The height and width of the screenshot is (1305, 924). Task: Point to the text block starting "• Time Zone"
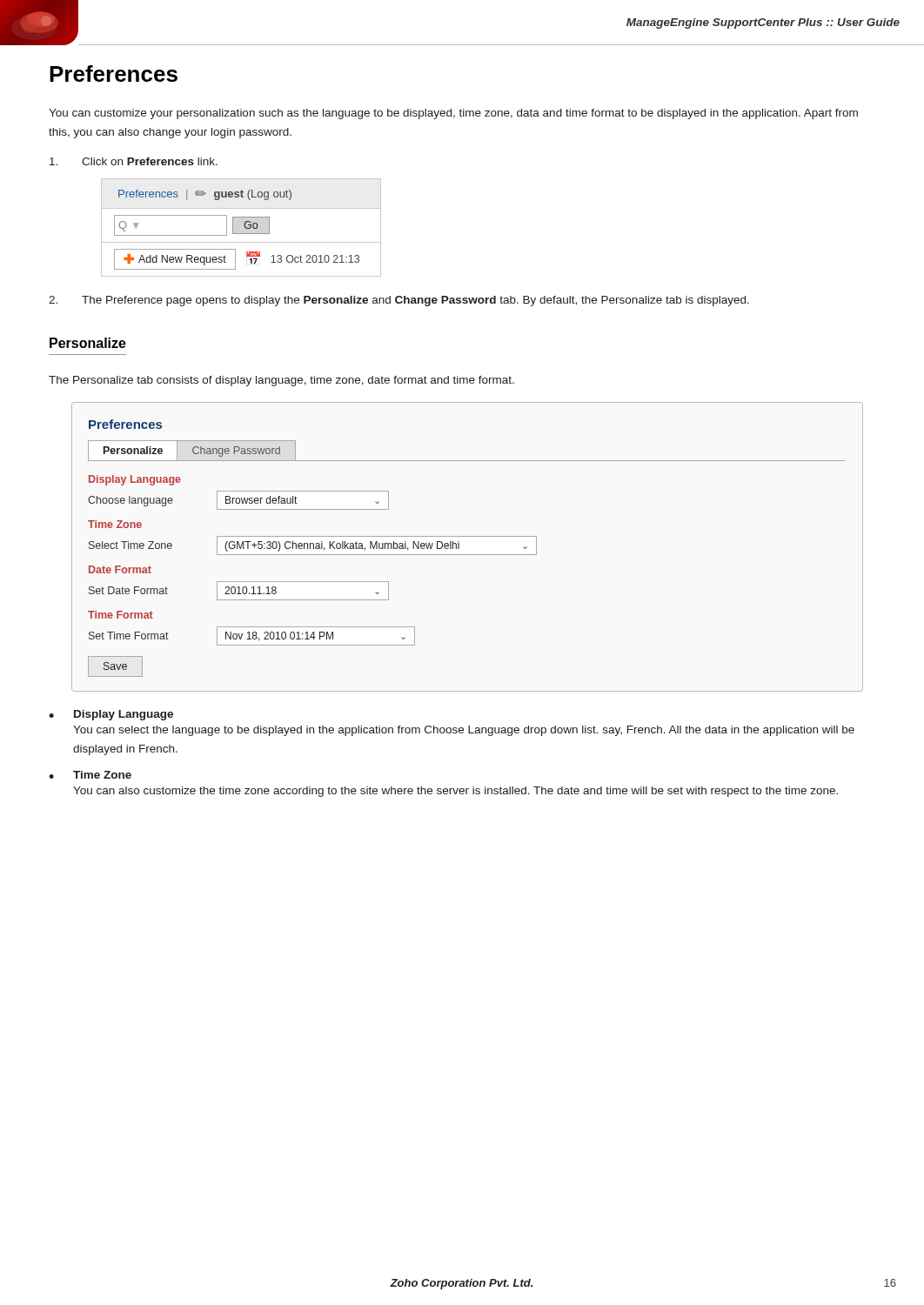(444, 784)
